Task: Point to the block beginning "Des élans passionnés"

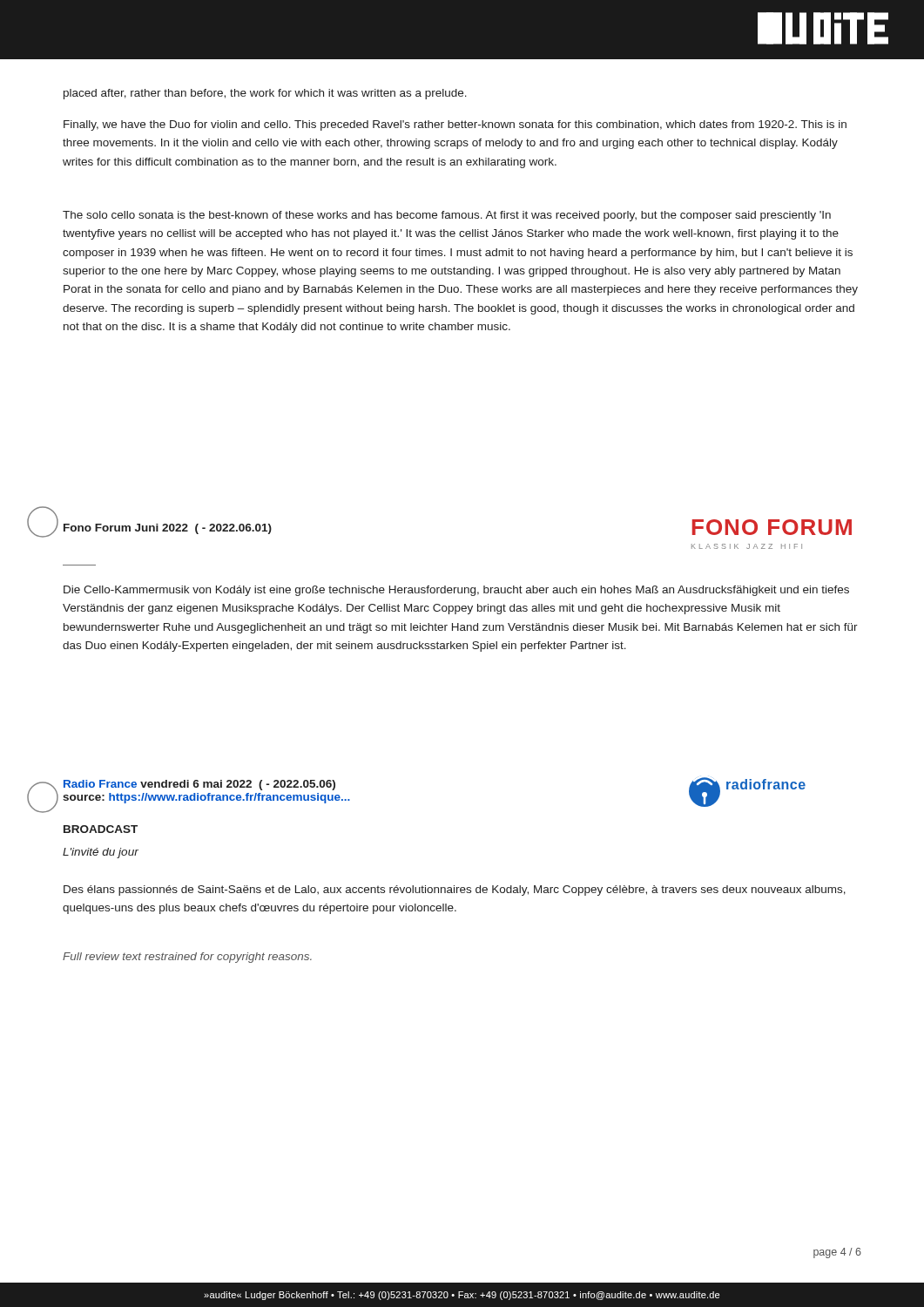Action: [454, 898]
